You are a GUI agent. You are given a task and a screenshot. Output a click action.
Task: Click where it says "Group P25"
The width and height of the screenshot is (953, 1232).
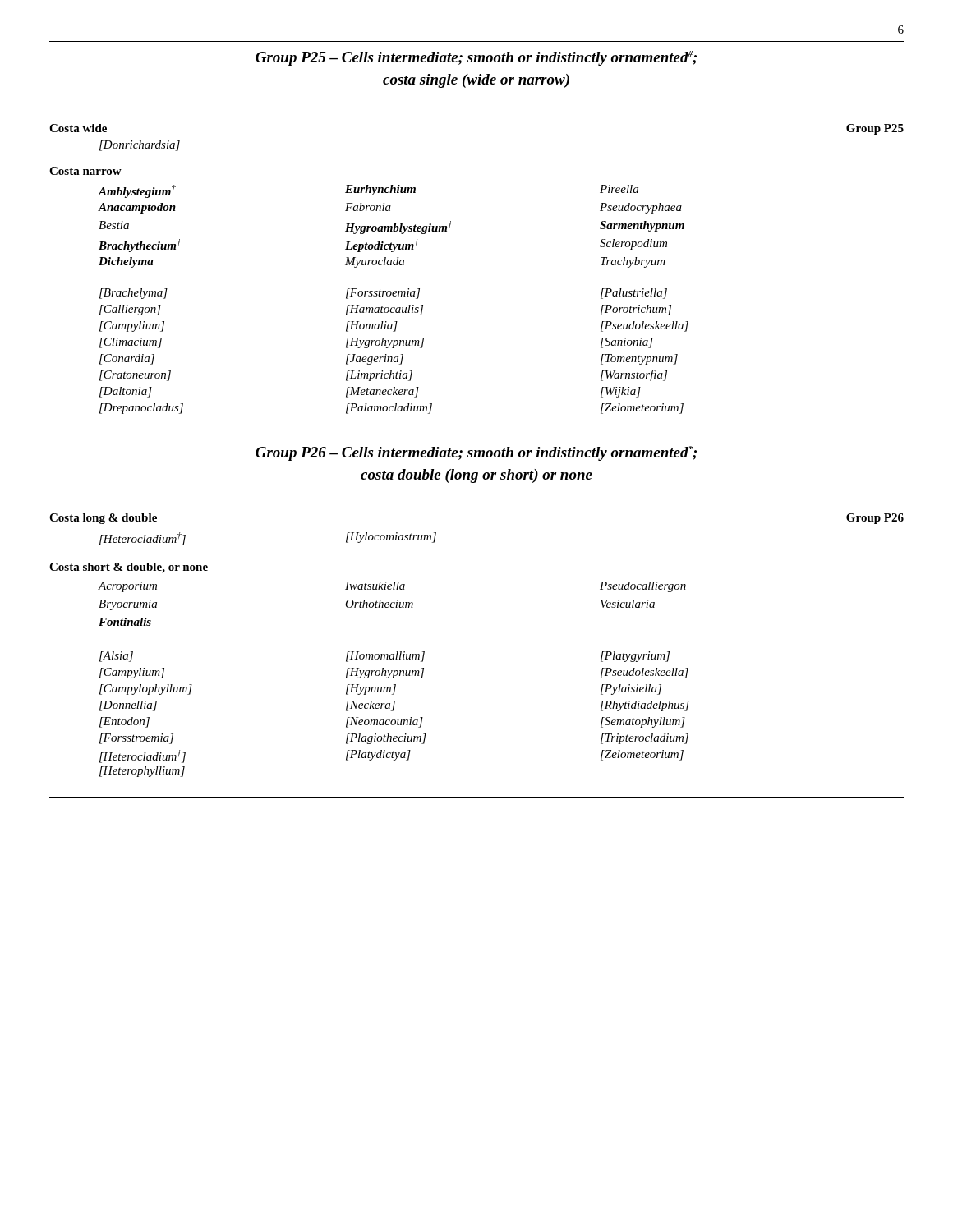point(875,128)
